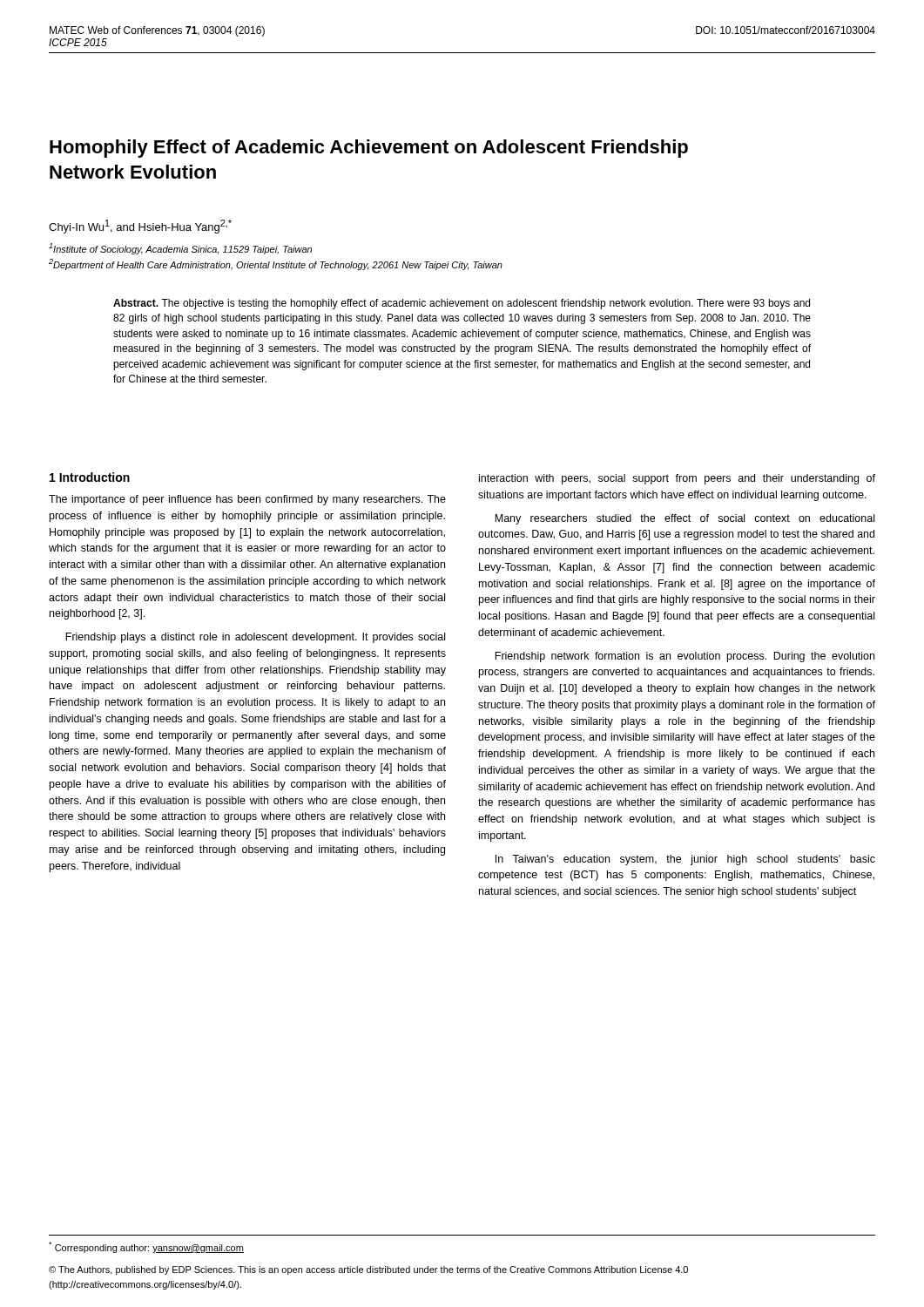The height and width of the screenshot is (1307, 924).
Task: Locate the text "1 Introduction"
Action: pyautogui.click(x=90, y=477)
